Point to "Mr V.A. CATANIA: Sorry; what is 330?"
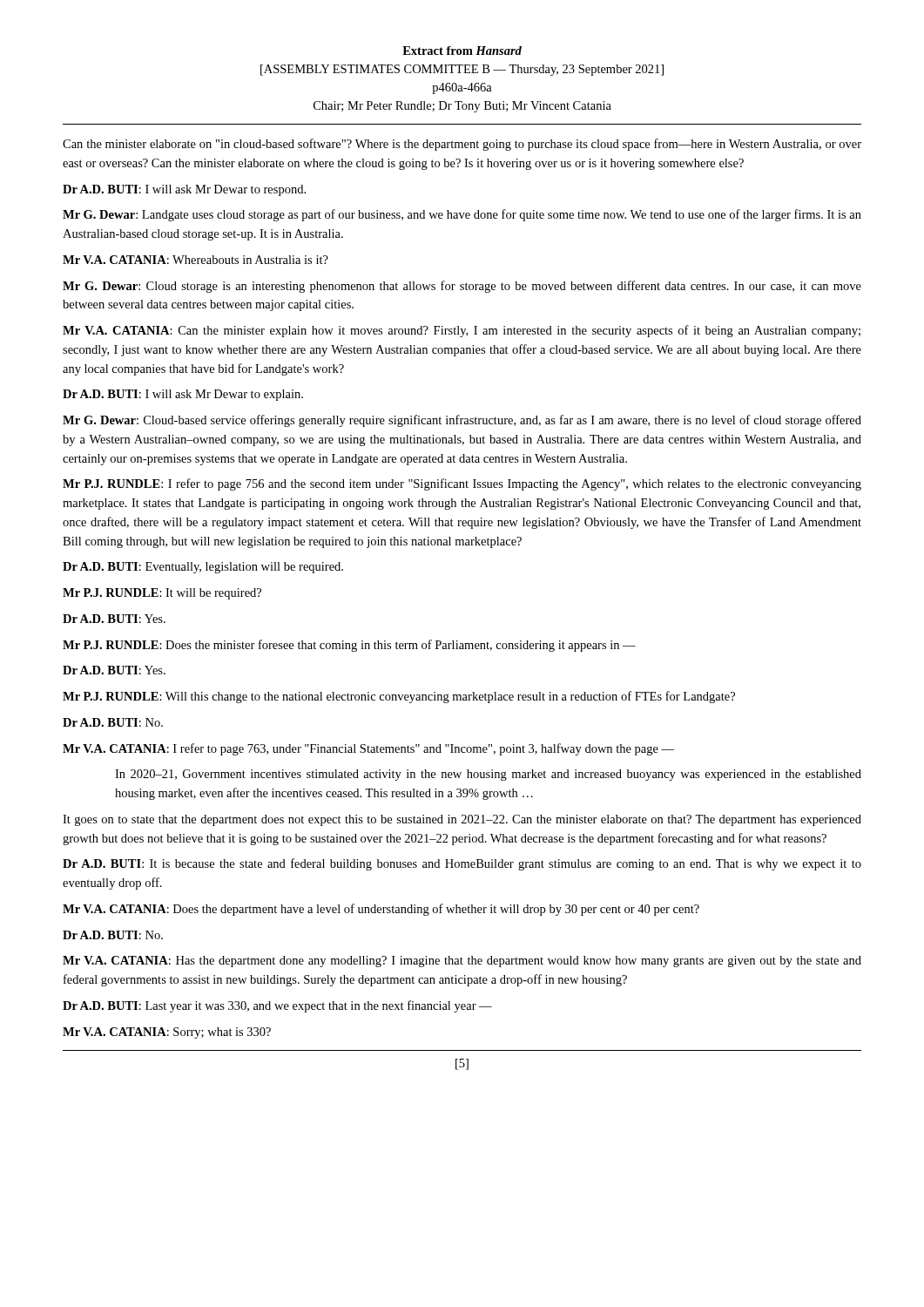Image resolution: width=924 pixels, height=1307 pixels. (167, 1031)
